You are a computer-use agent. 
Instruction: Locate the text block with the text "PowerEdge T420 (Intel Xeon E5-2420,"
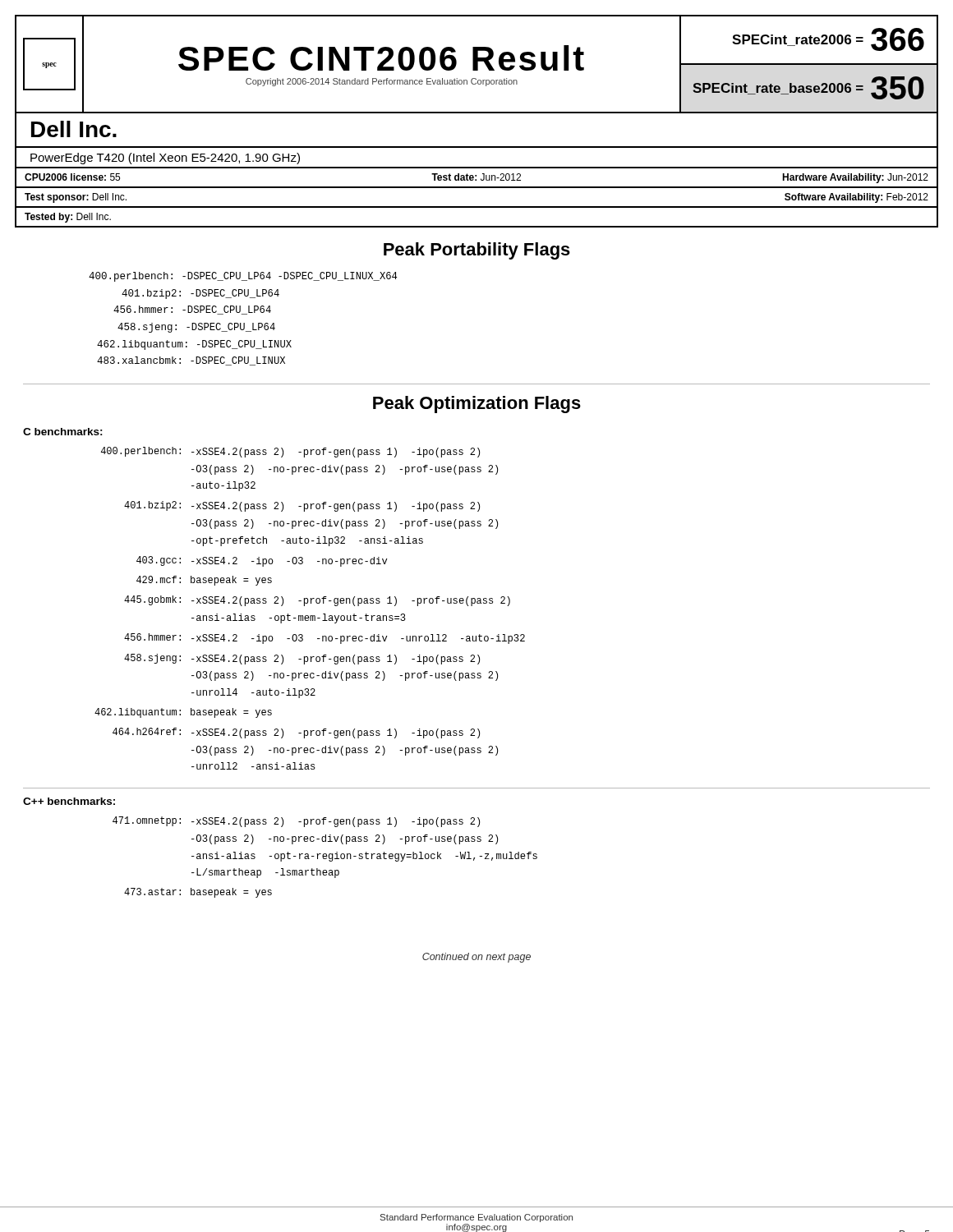(165, 157)
